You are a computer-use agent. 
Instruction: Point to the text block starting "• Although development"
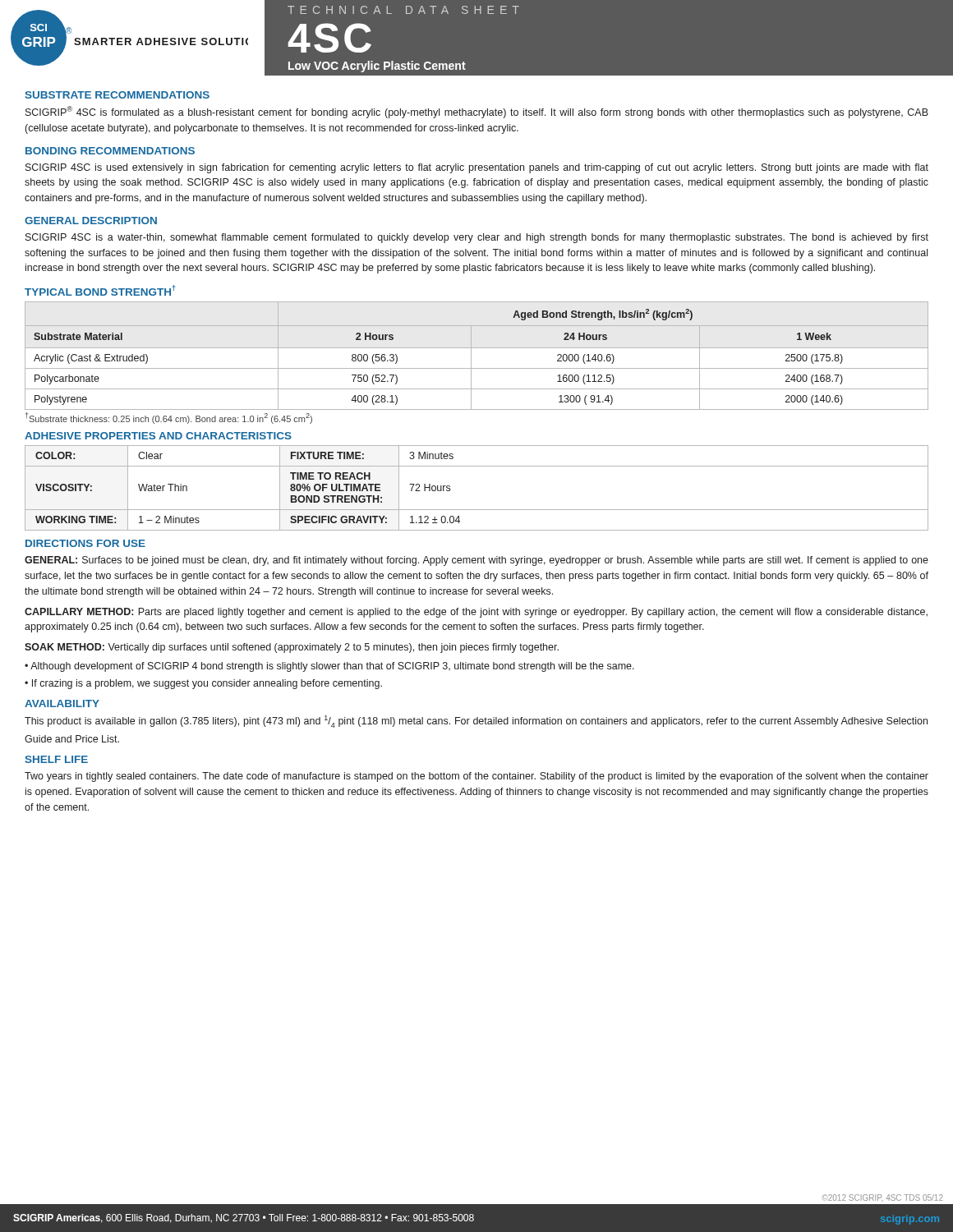[330, 666]
